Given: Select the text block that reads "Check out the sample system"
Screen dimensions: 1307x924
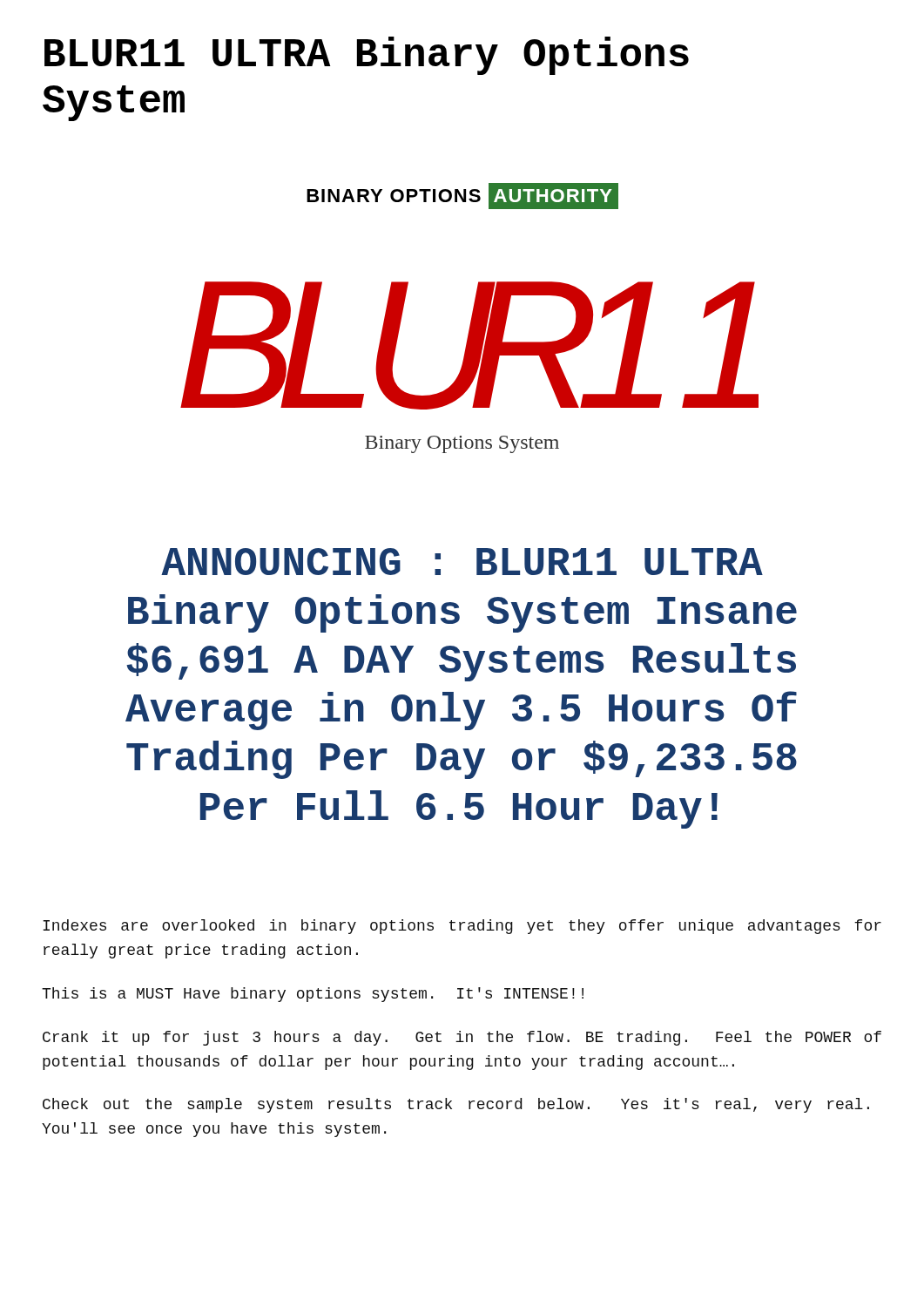Looking at the screenshot, I should (462, 1117).
